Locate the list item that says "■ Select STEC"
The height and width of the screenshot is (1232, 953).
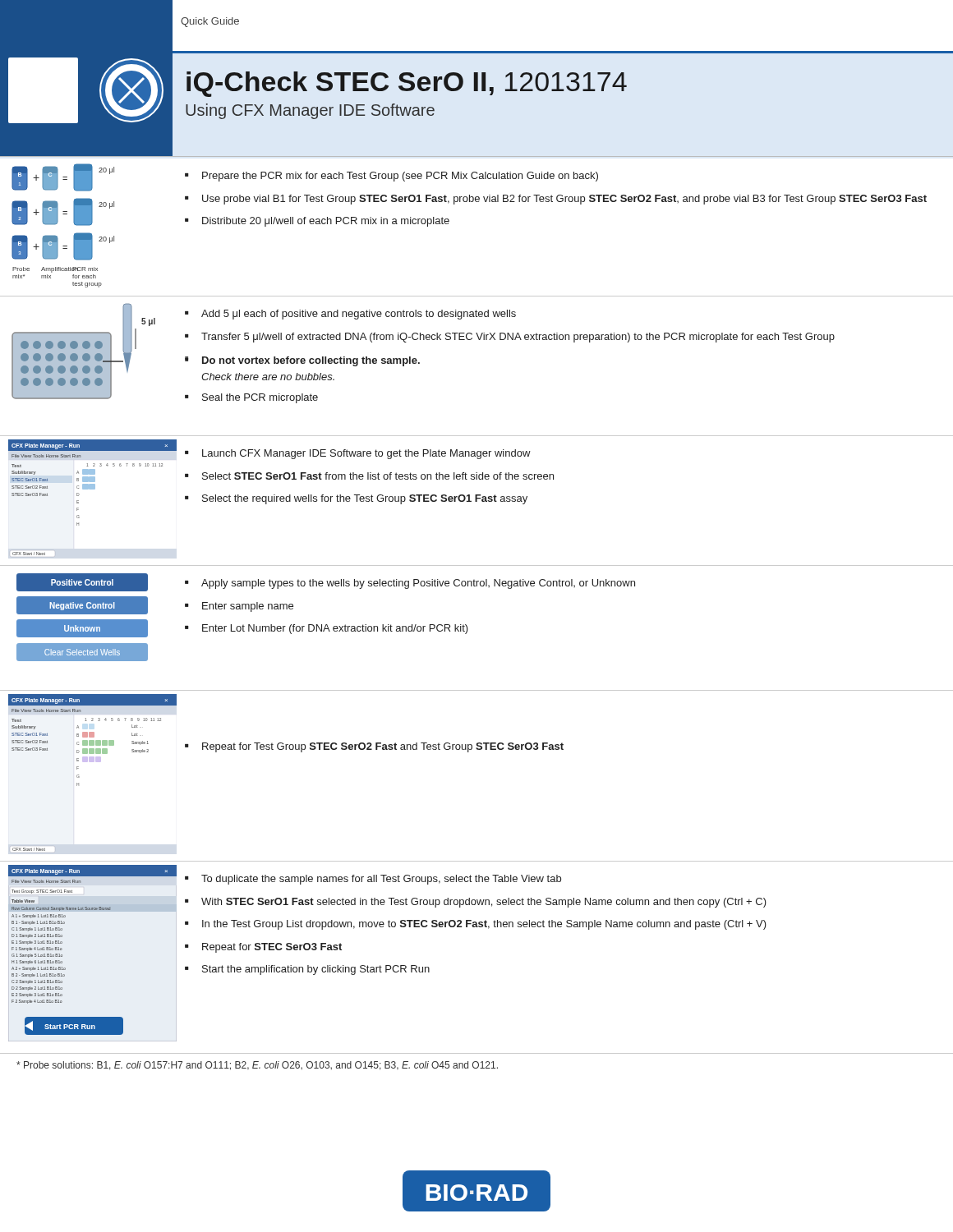(x=370, y=476)
